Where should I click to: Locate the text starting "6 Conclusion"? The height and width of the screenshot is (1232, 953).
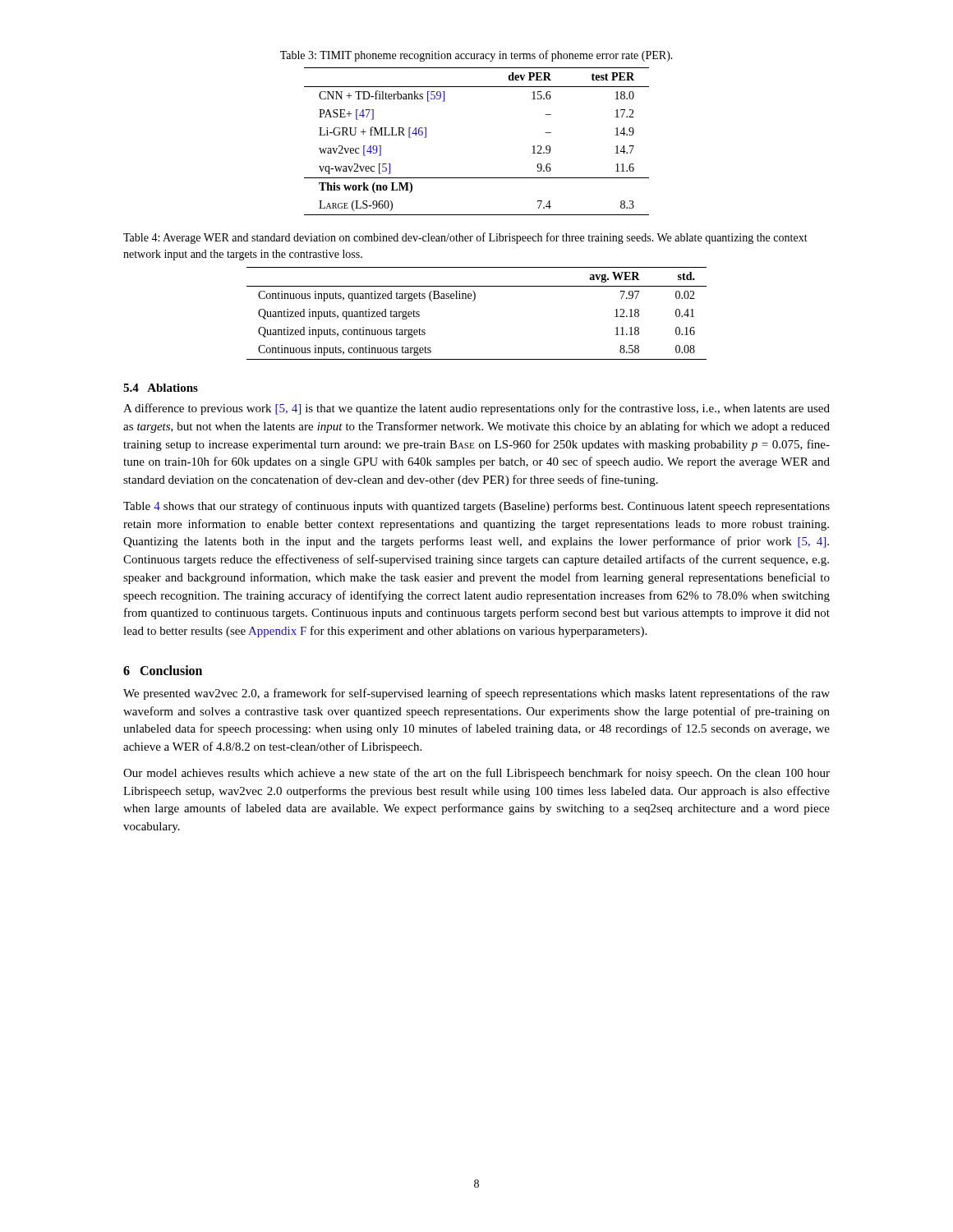point(163,671)
